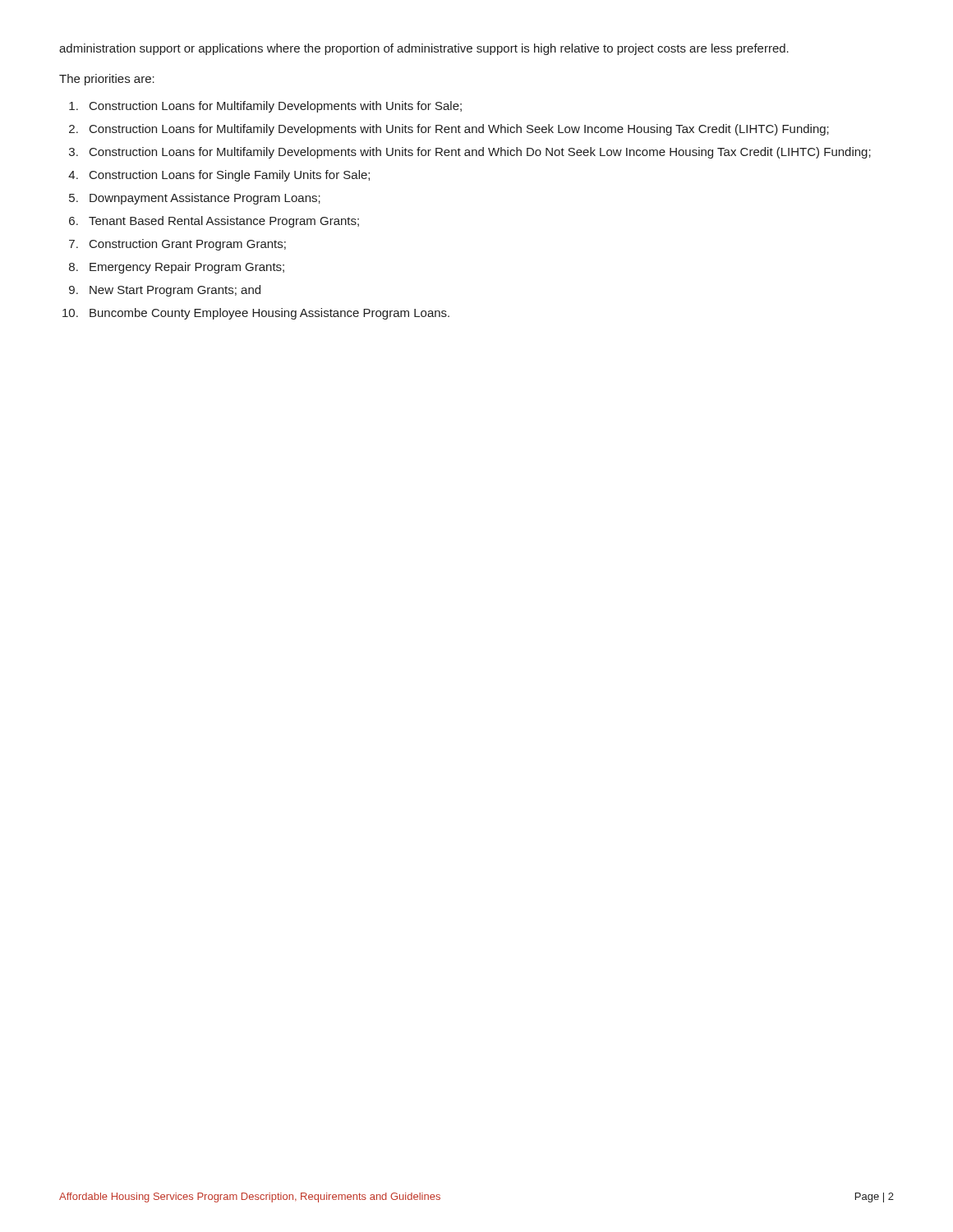This screenshot has width=953, height=1232.
Task: Point to the element starting "Construction Loans for Single Family Units for Sale;"
Action: point(230,176)
